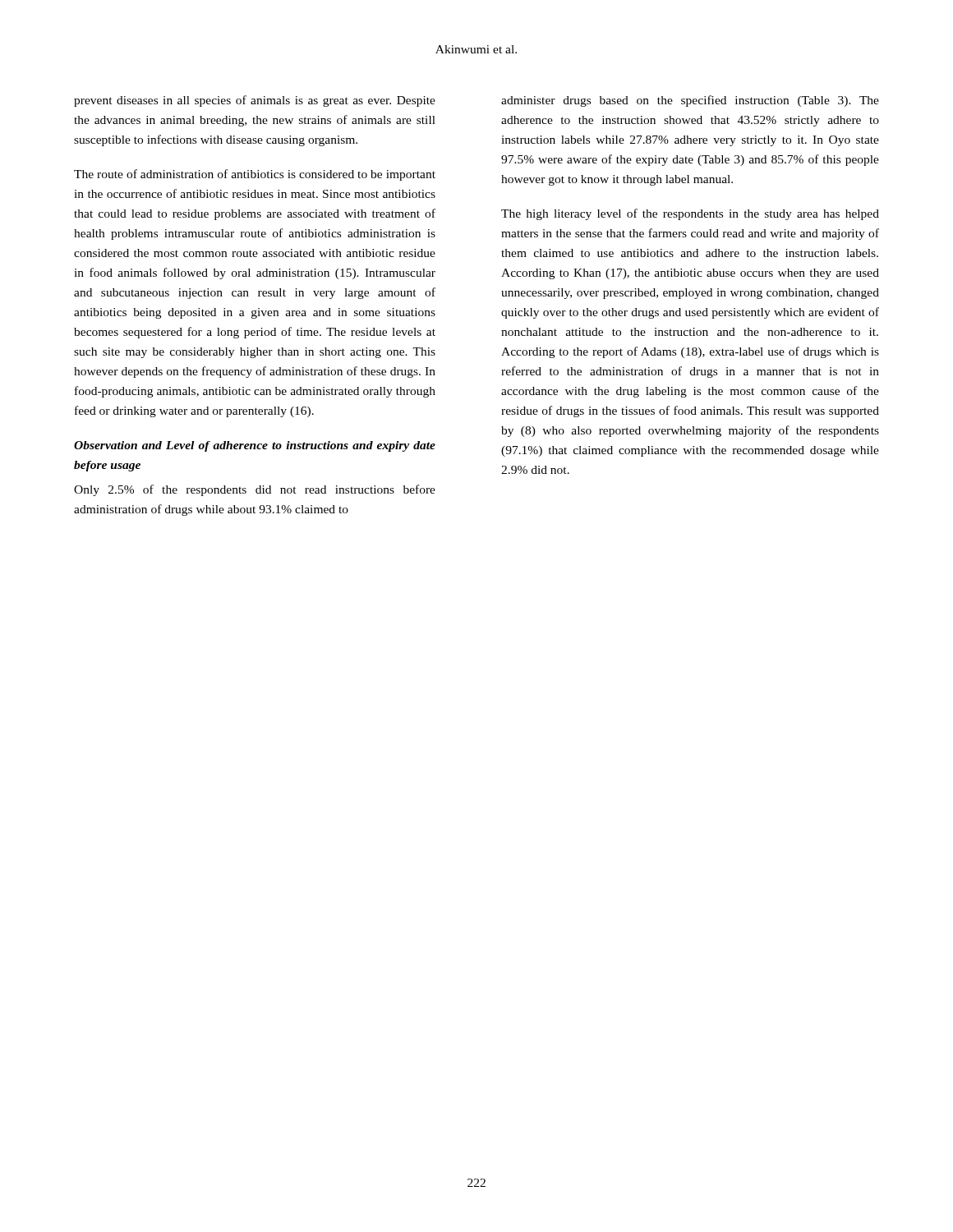Where is the passage that starts "Only 2.5% of"?
The height and width of the screenshot is (1232, 953).
click(x=255, y=499)
